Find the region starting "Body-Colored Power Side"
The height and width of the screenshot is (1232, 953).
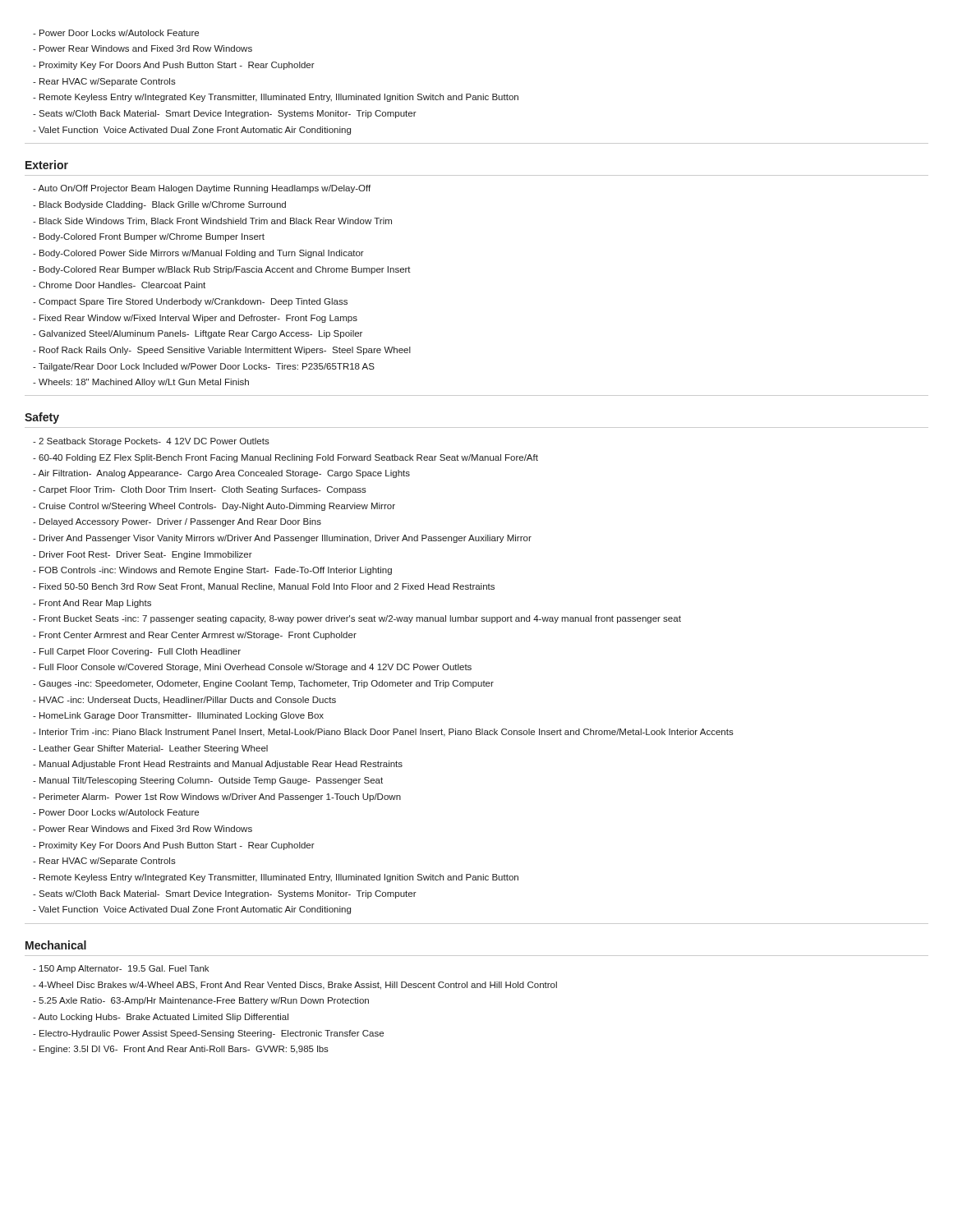(x=201, y=253)
